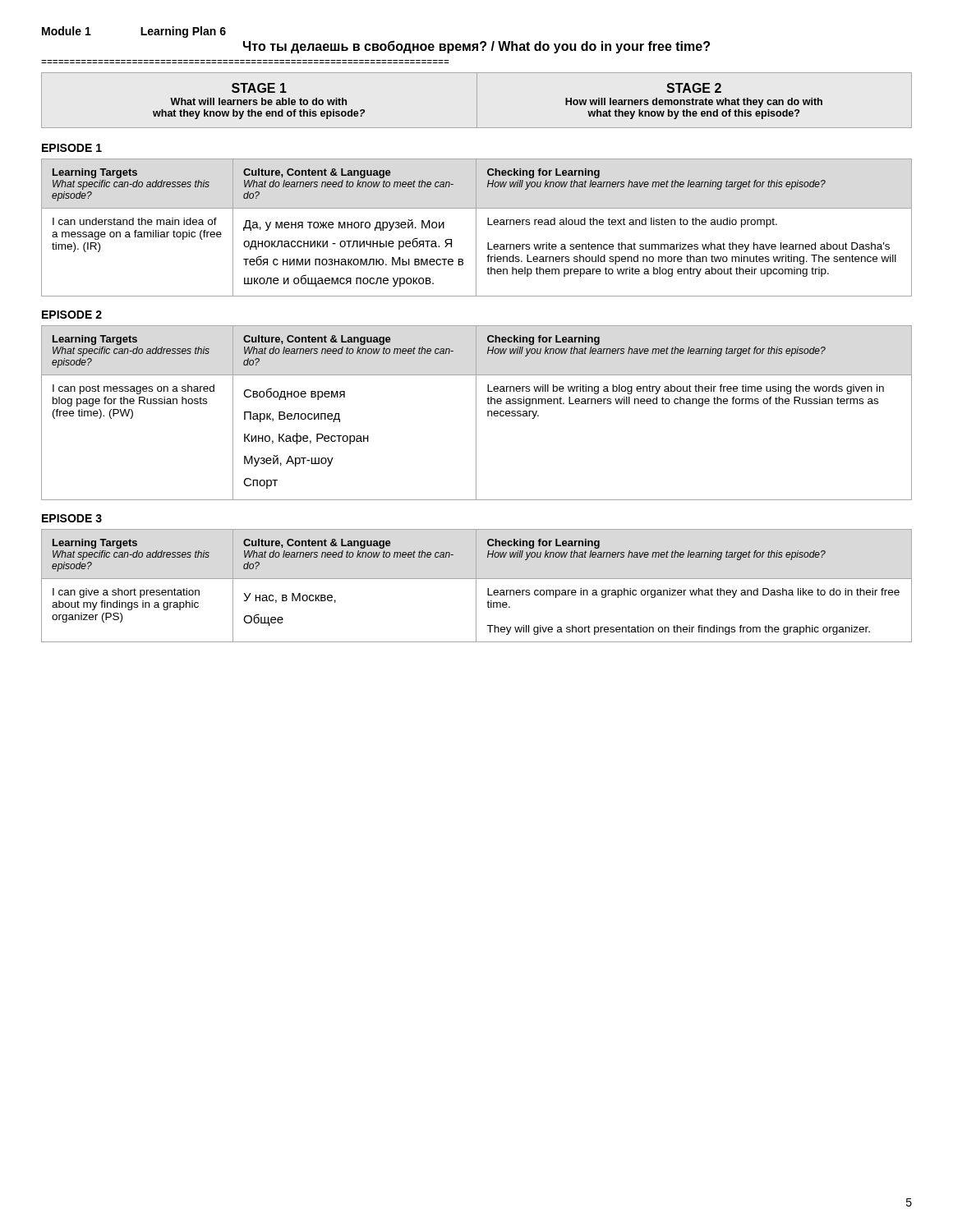Locate the table with the text "I can post messages"
Screen dimensions: 1232x953
476,413
